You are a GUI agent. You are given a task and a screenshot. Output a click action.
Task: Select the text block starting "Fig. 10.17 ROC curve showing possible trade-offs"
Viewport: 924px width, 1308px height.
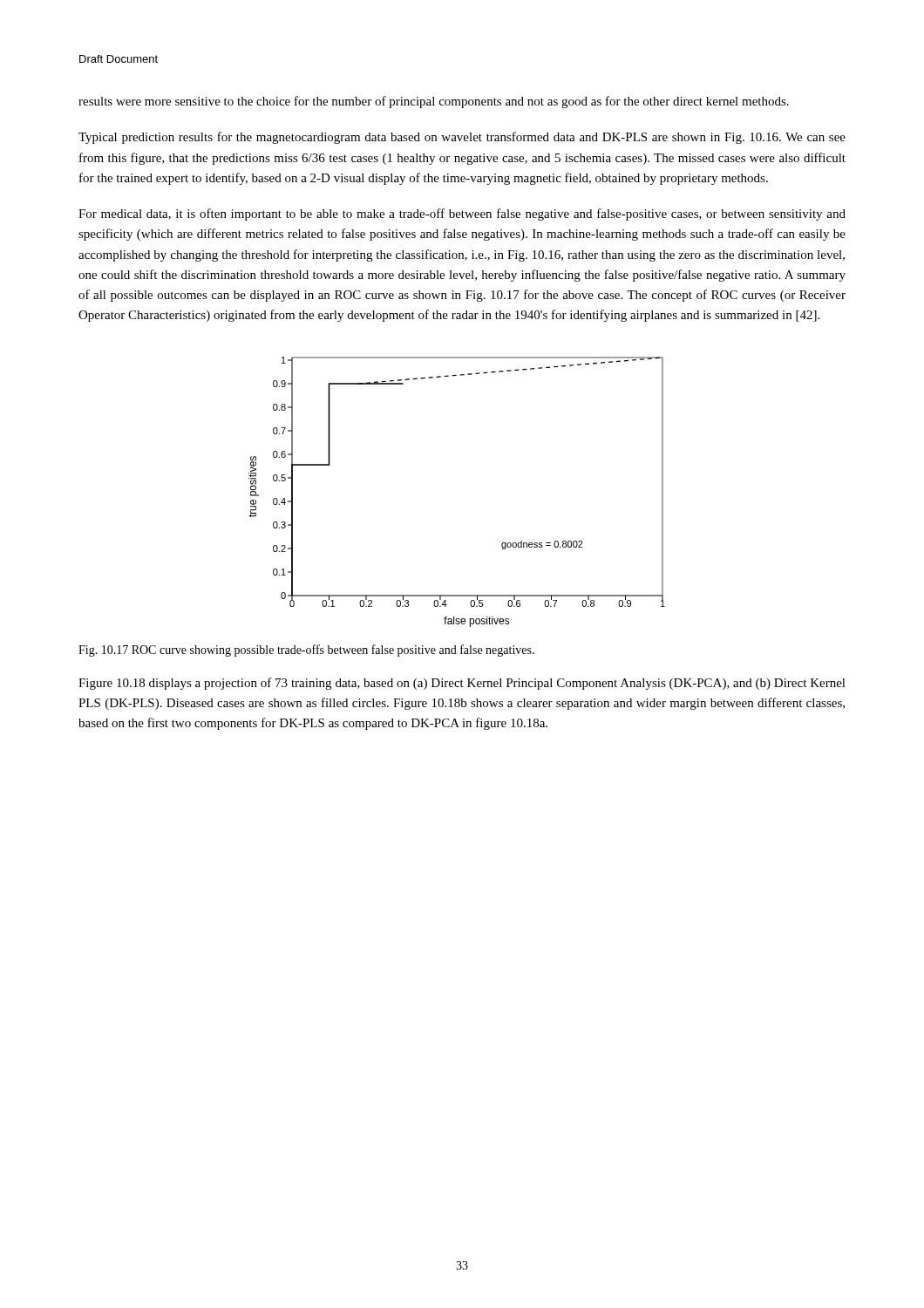click(307, 650)
